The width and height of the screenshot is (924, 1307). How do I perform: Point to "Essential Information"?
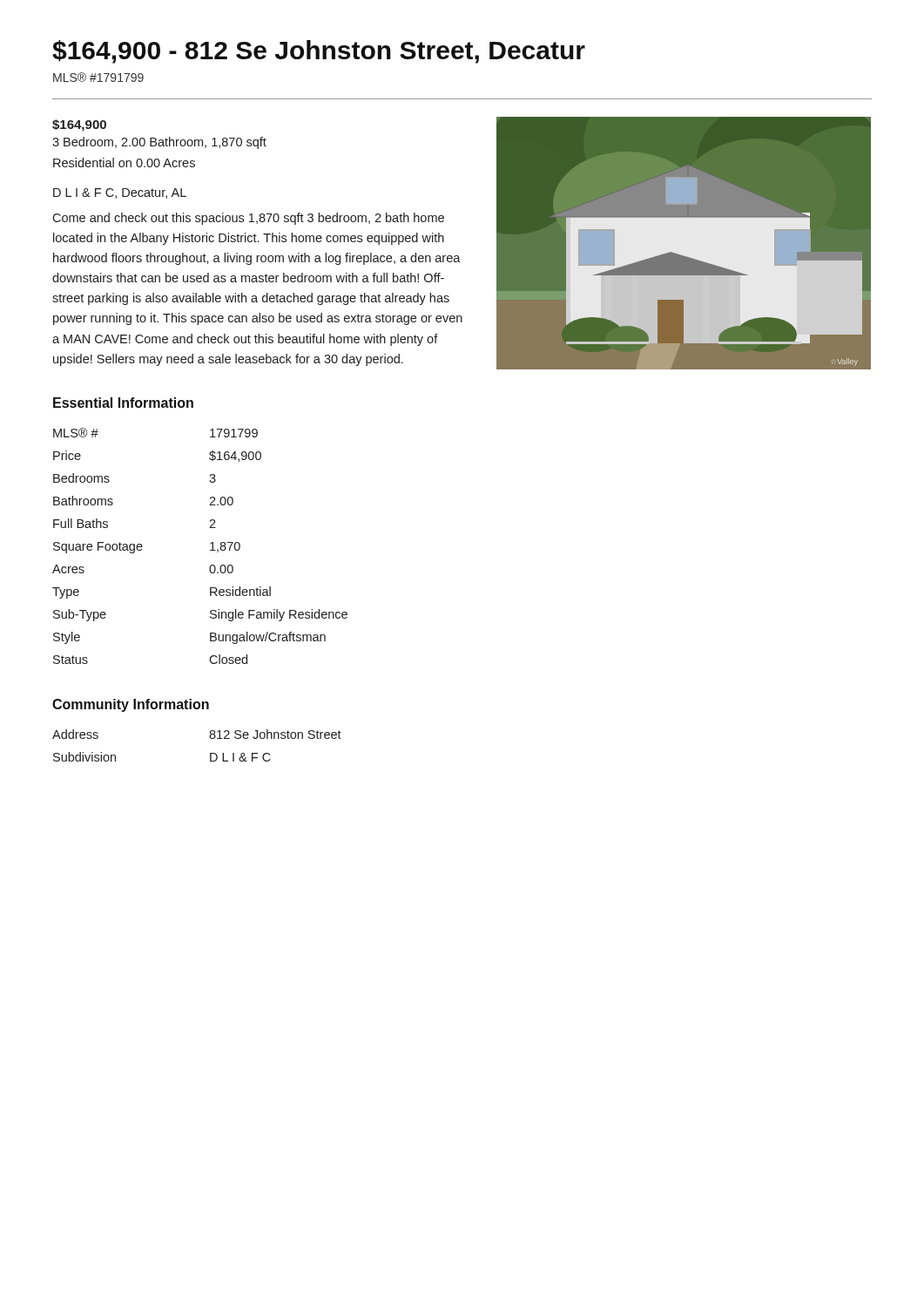123,403
